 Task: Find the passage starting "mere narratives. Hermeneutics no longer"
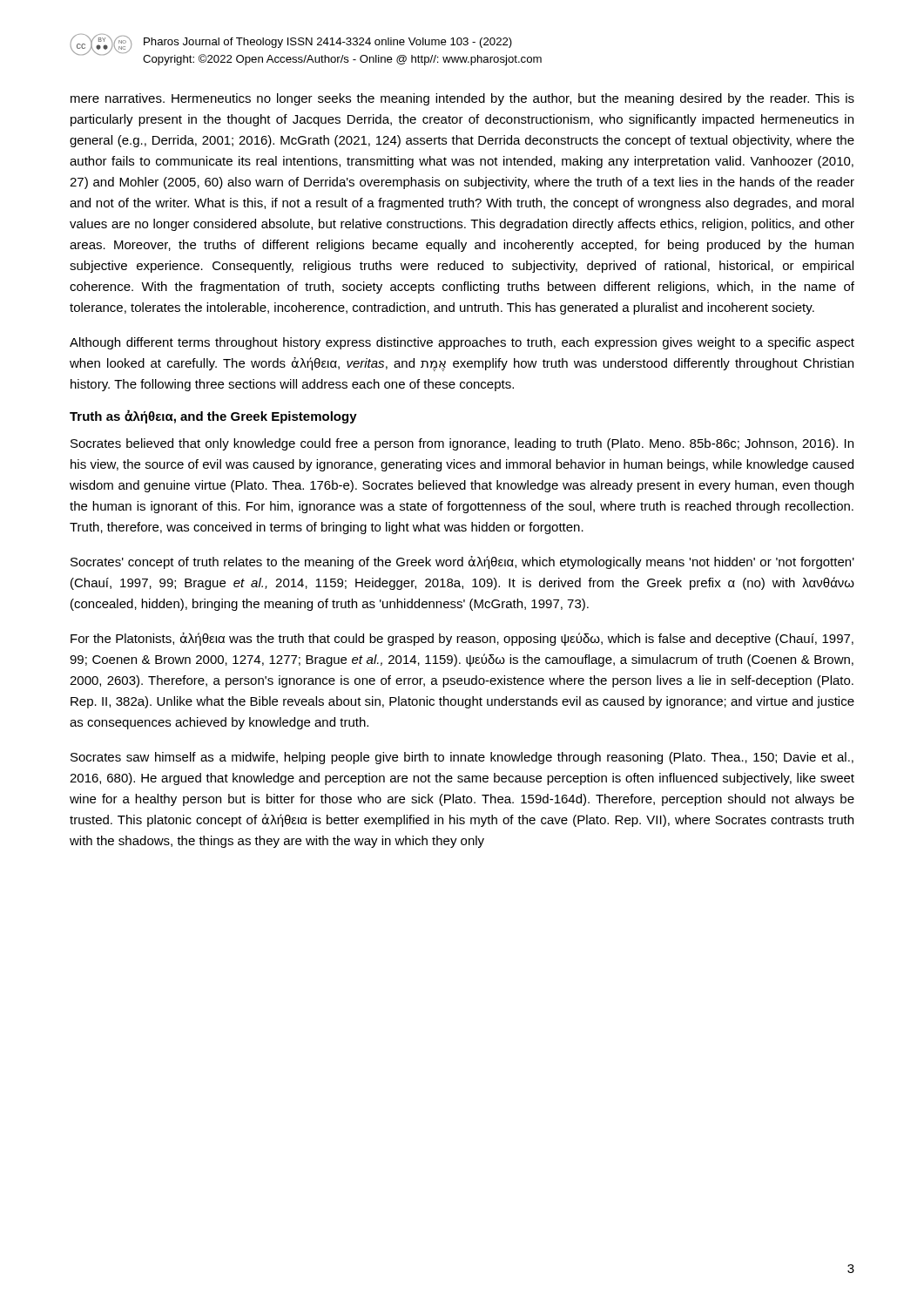click(462, 203)
